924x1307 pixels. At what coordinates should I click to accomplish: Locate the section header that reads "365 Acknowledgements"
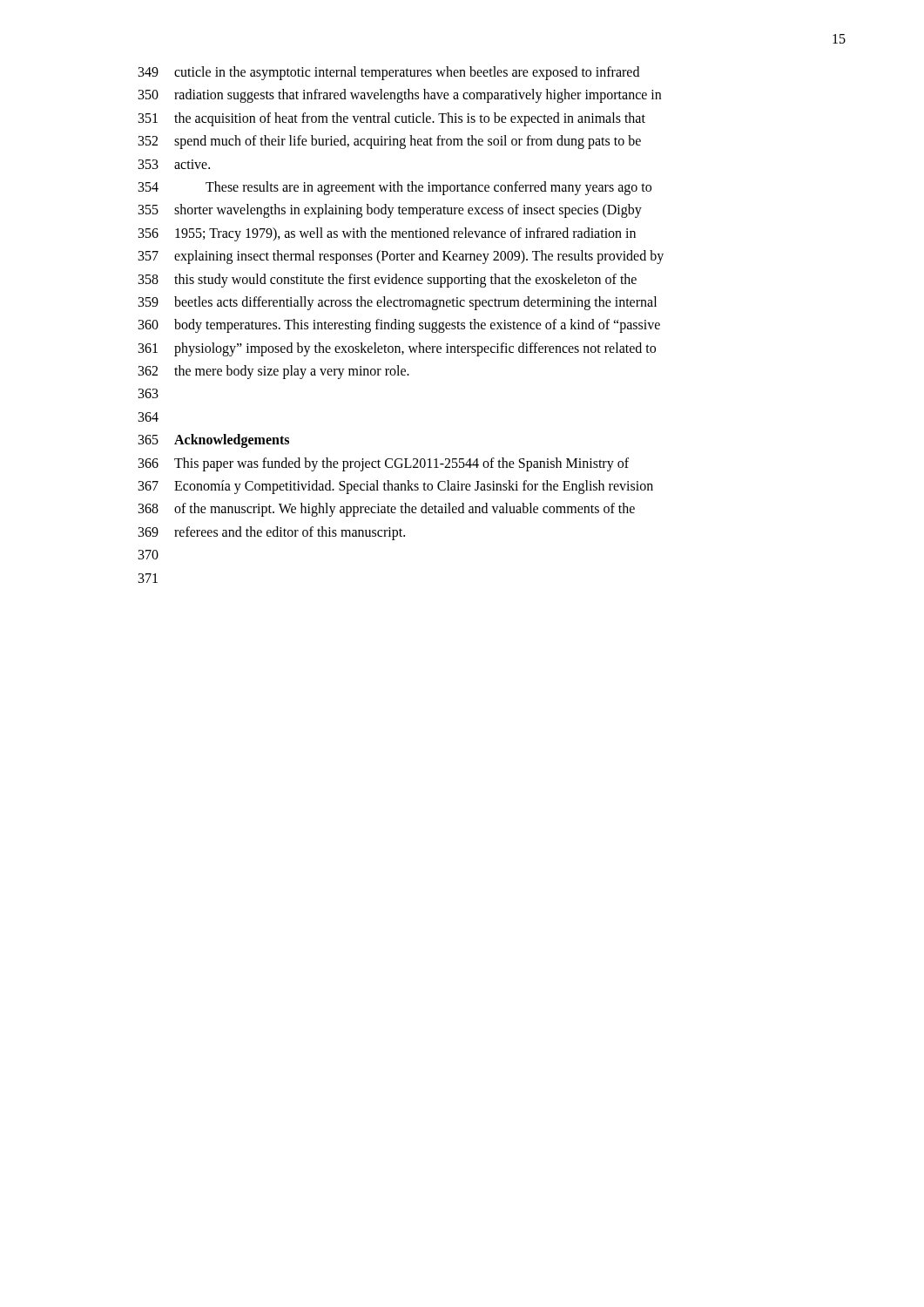[214, 441]
